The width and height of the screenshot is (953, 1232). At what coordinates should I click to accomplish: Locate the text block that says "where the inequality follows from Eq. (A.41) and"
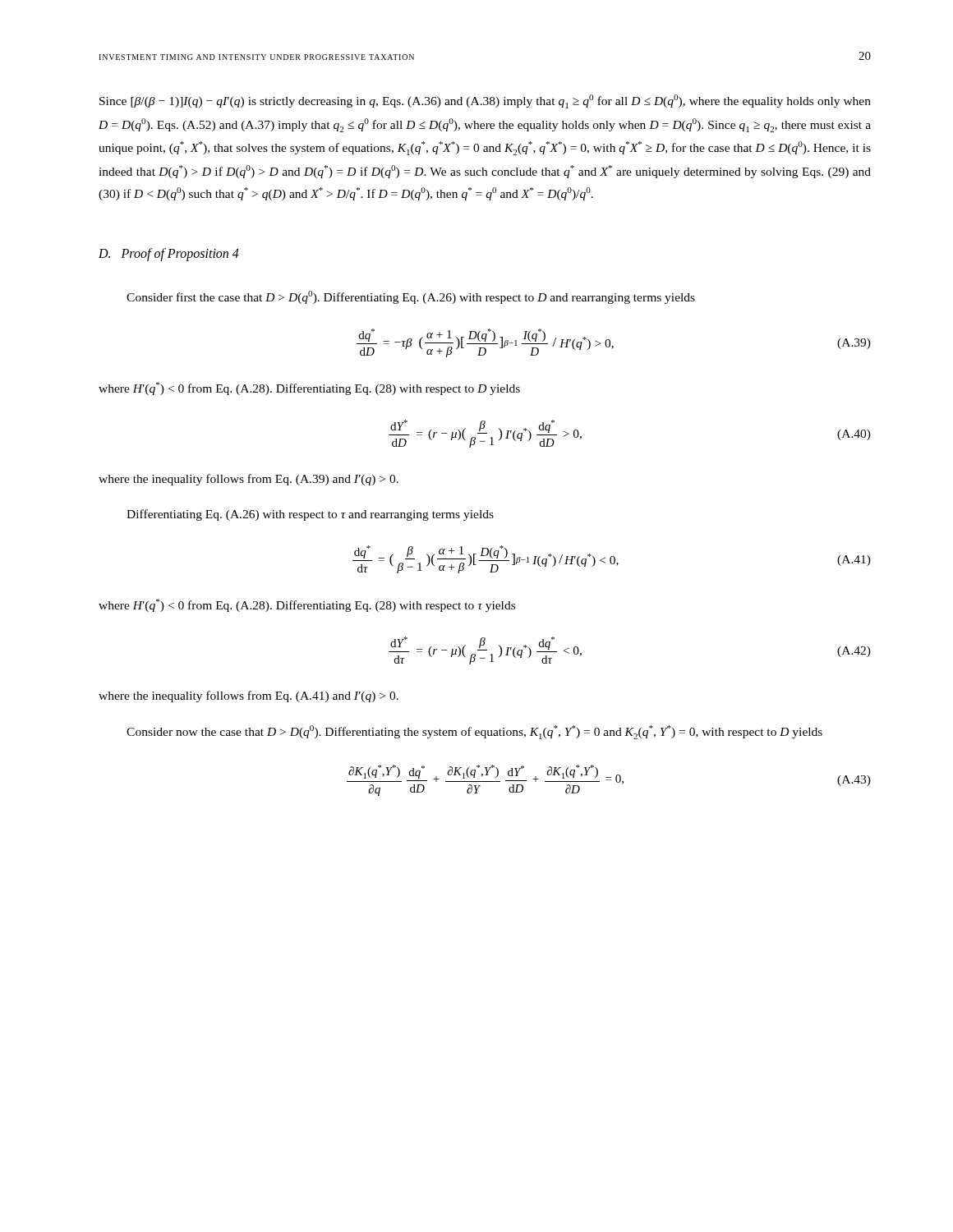click(x=249, y=695)
